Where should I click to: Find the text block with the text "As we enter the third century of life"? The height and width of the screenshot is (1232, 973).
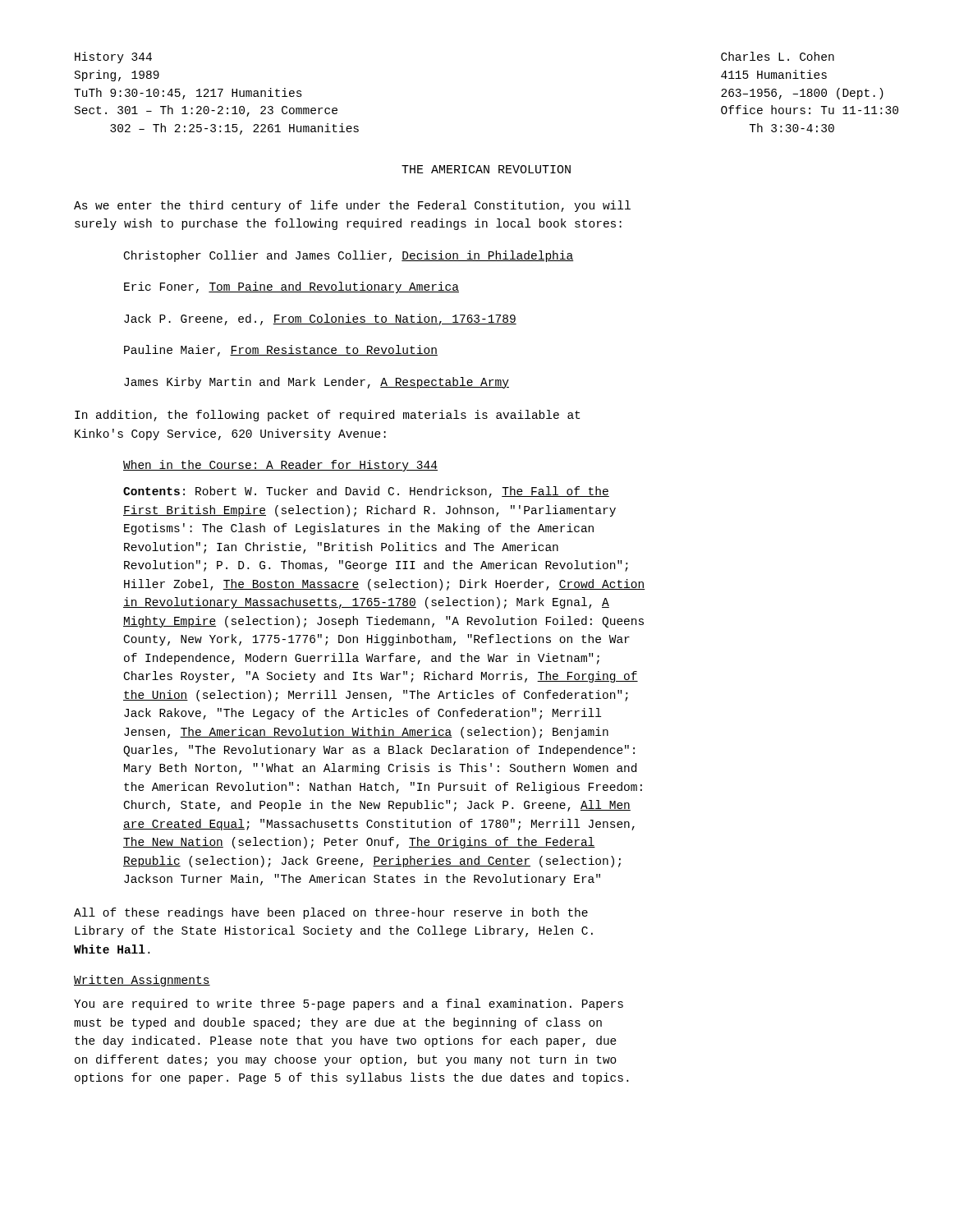[x=353, y=215]
